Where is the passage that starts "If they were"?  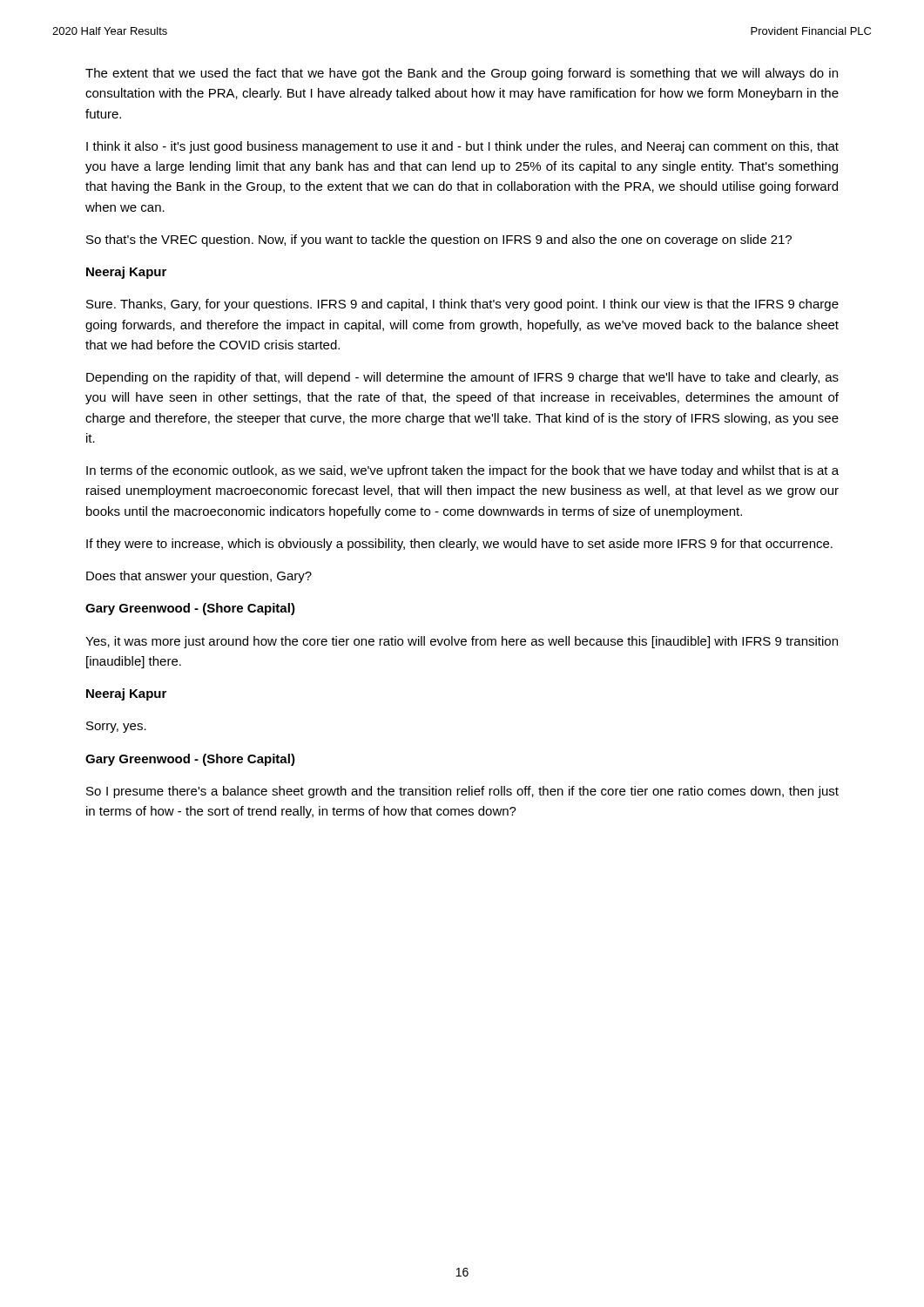pyautogui.click(x=462, y=543)
